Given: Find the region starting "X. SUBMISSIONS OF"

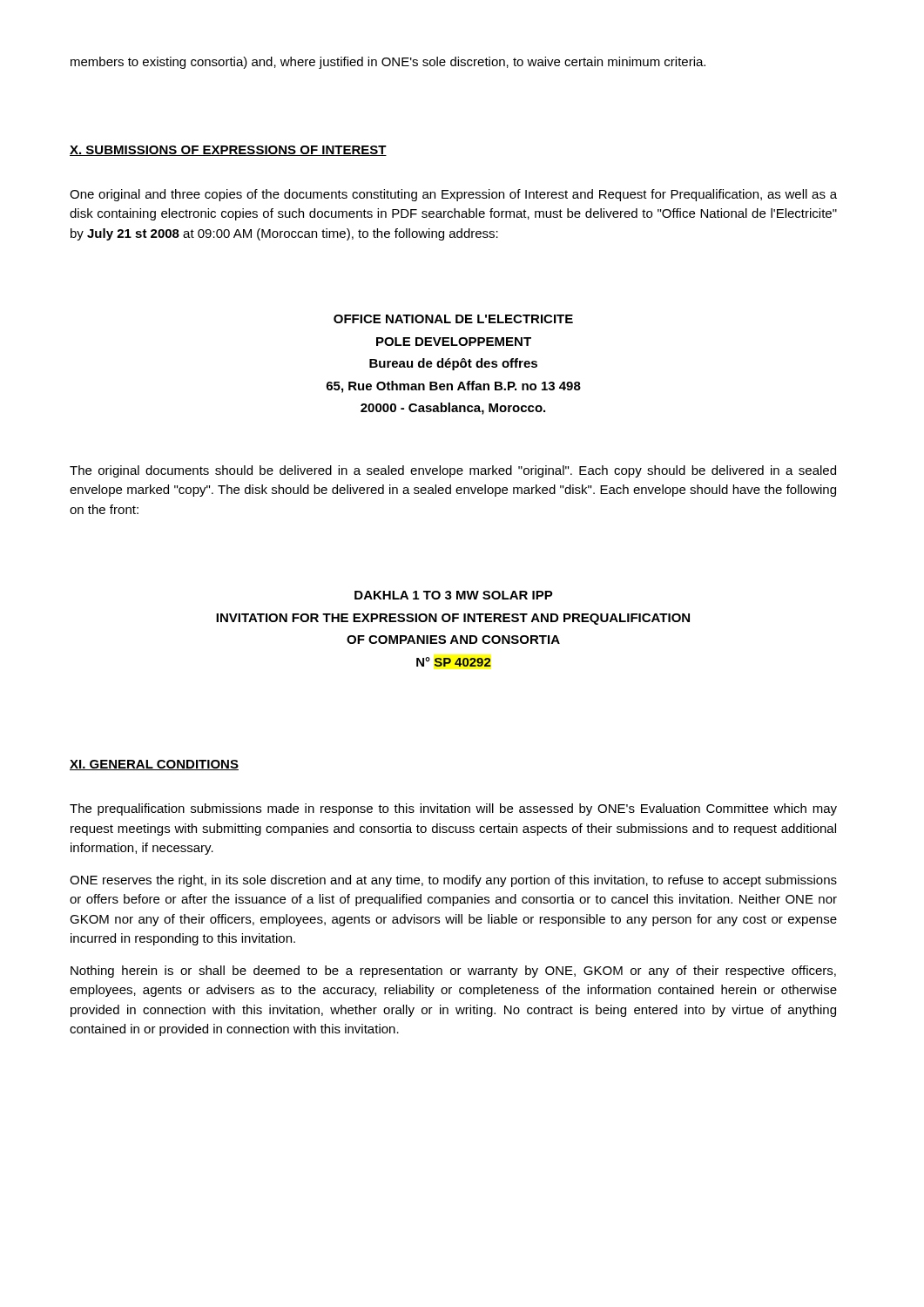Looking at the screenshot, I should 228,149.
